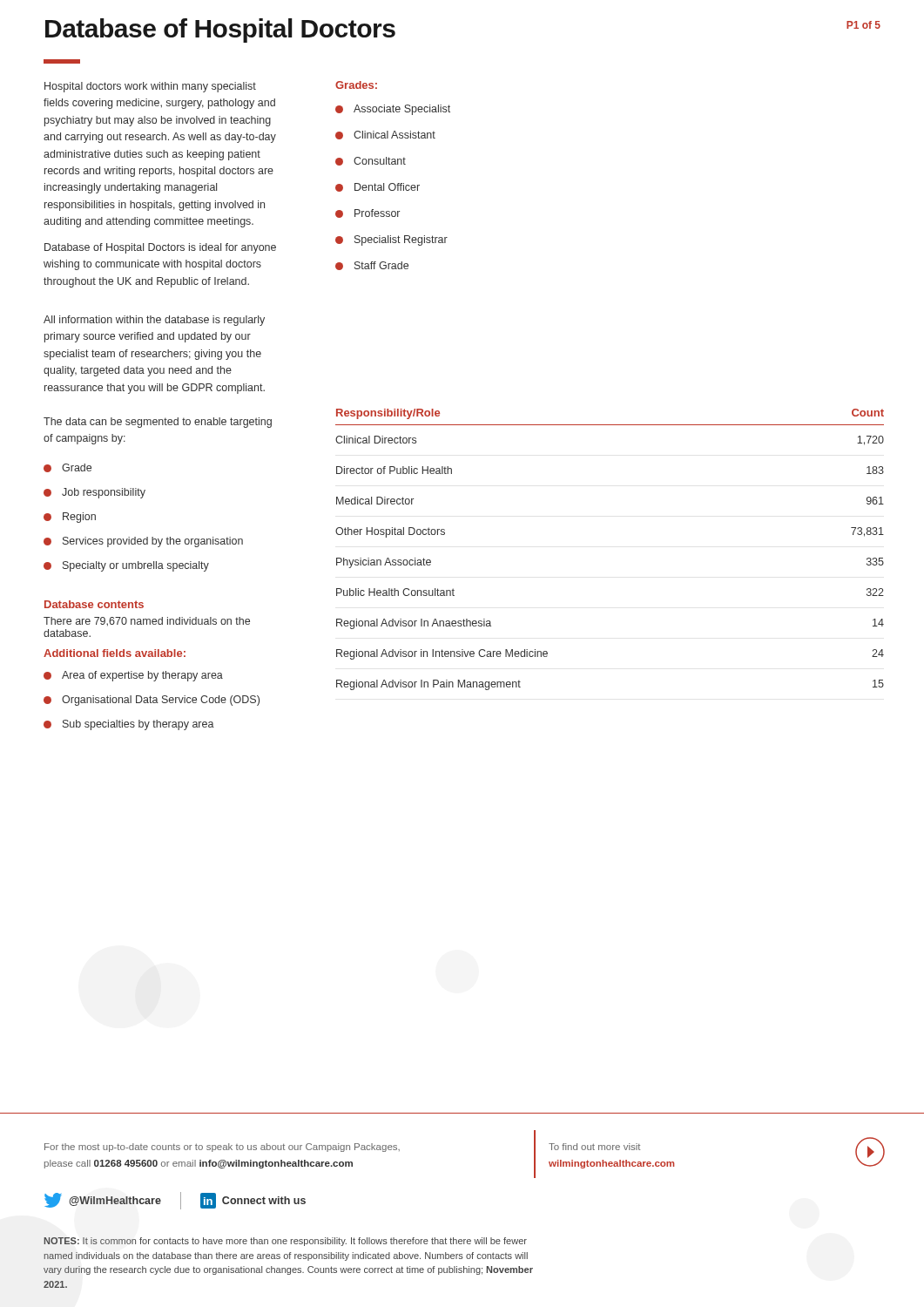Point to the text block starting "Specialty or umbrella specialty"
The height and width of the screenshot is (1307, 924).
[126, 565]
